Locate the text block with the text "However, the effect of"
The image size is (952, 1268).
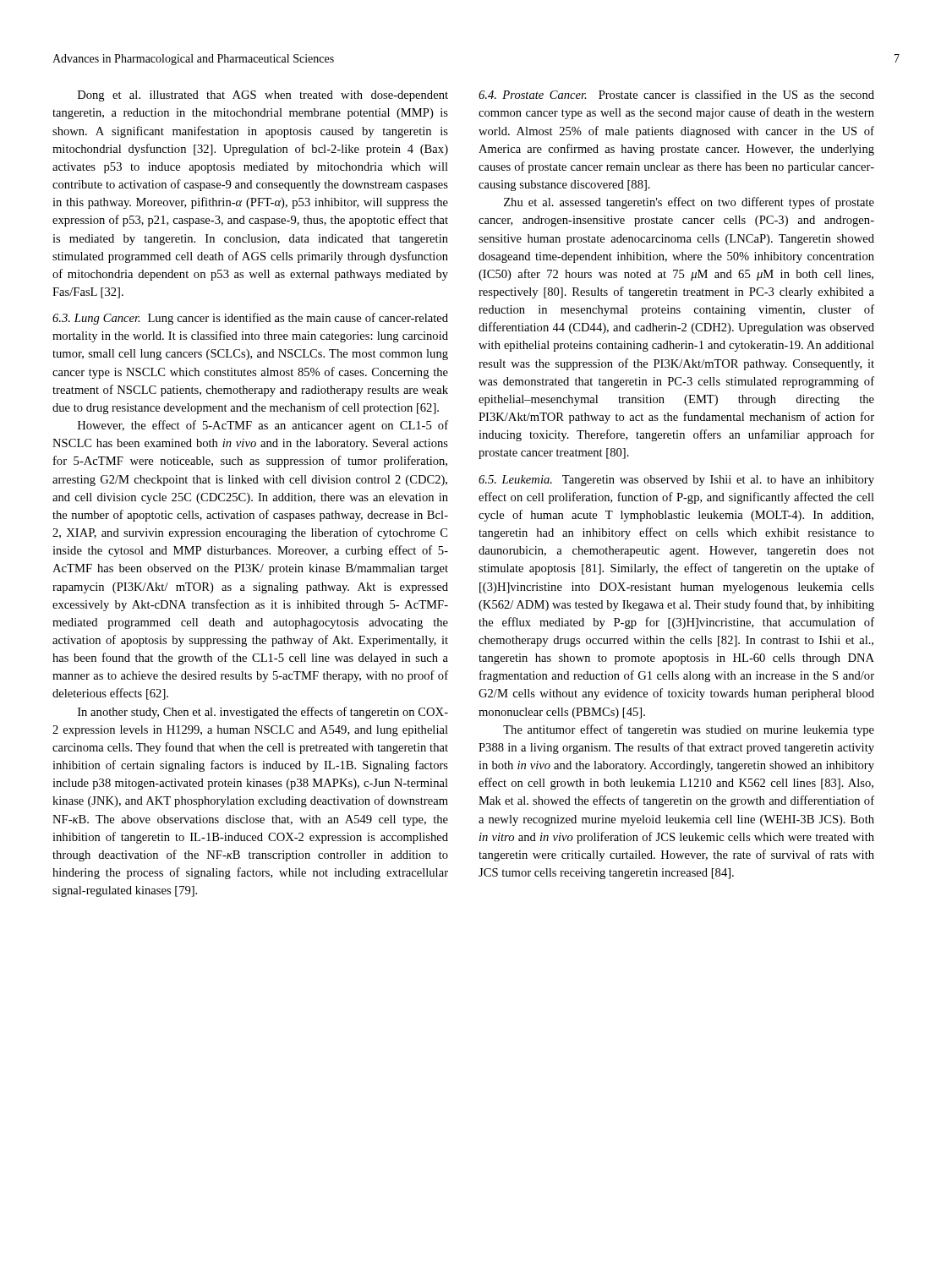(250, 560)
